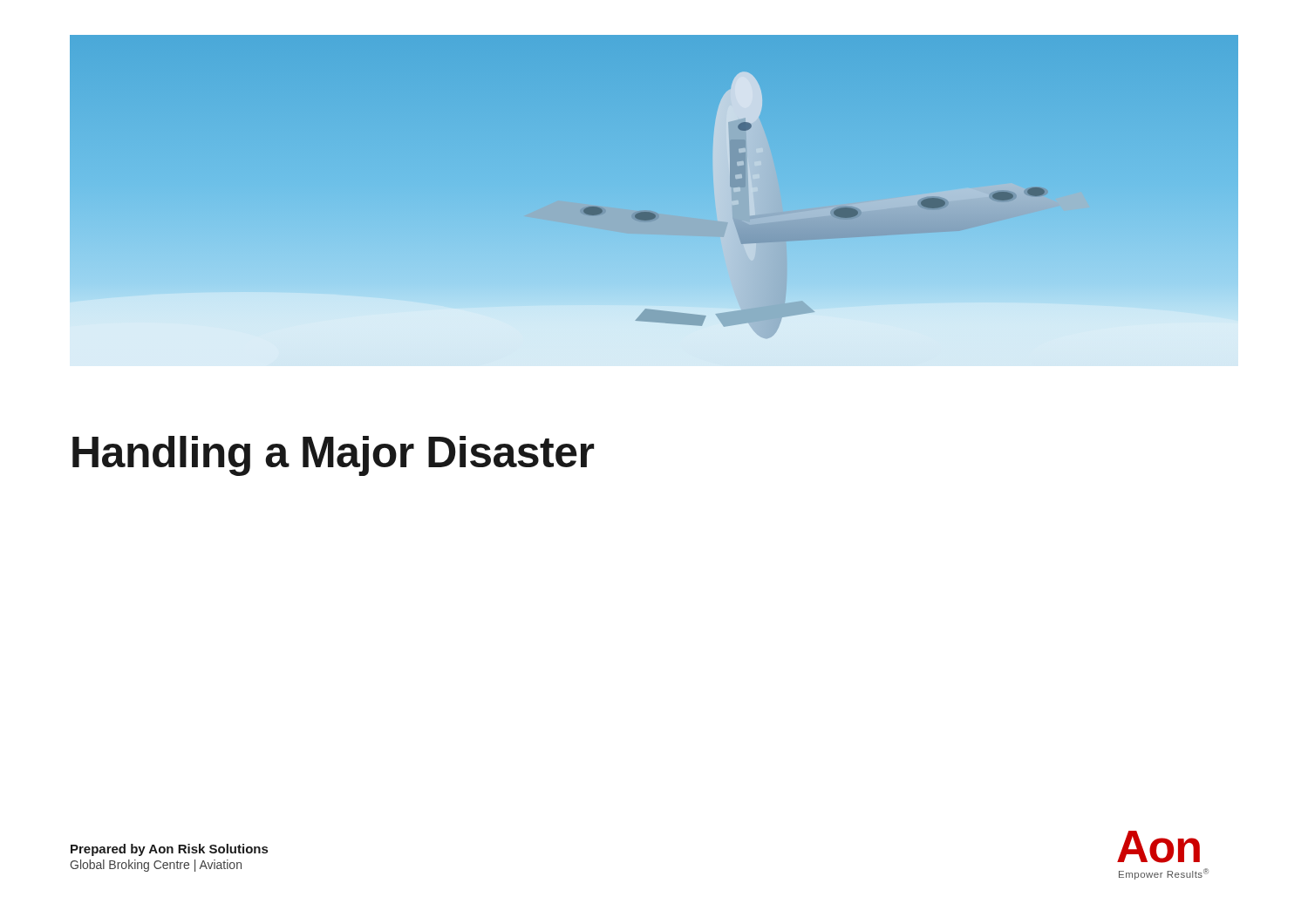Find the block on this page that starts "Prepared by Aon Risk Solutions"
This screenshot has height=924, width=1308.
pos(169,856)
